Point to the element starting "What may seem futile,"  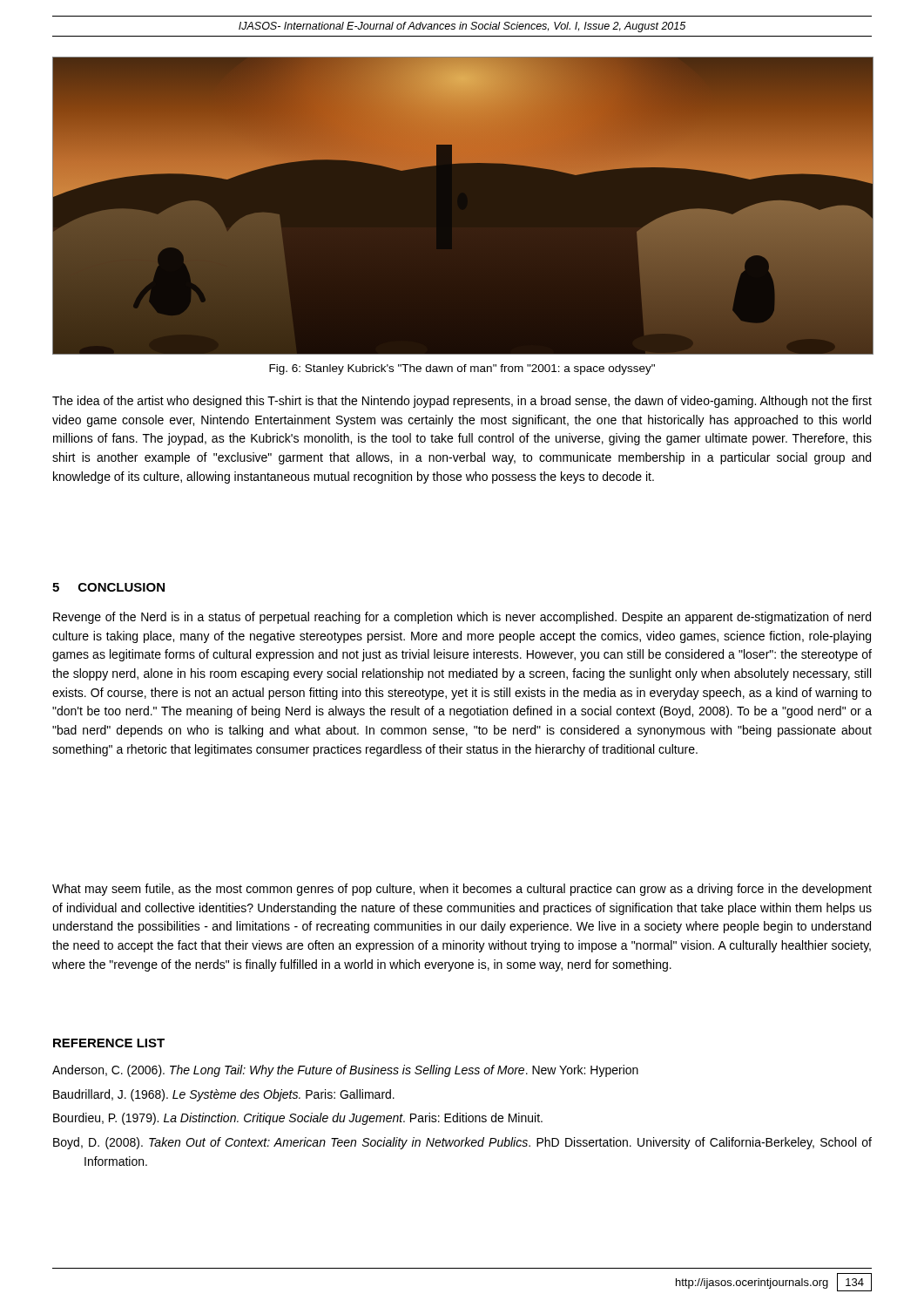pyautogui.click(x=462, y=927)
